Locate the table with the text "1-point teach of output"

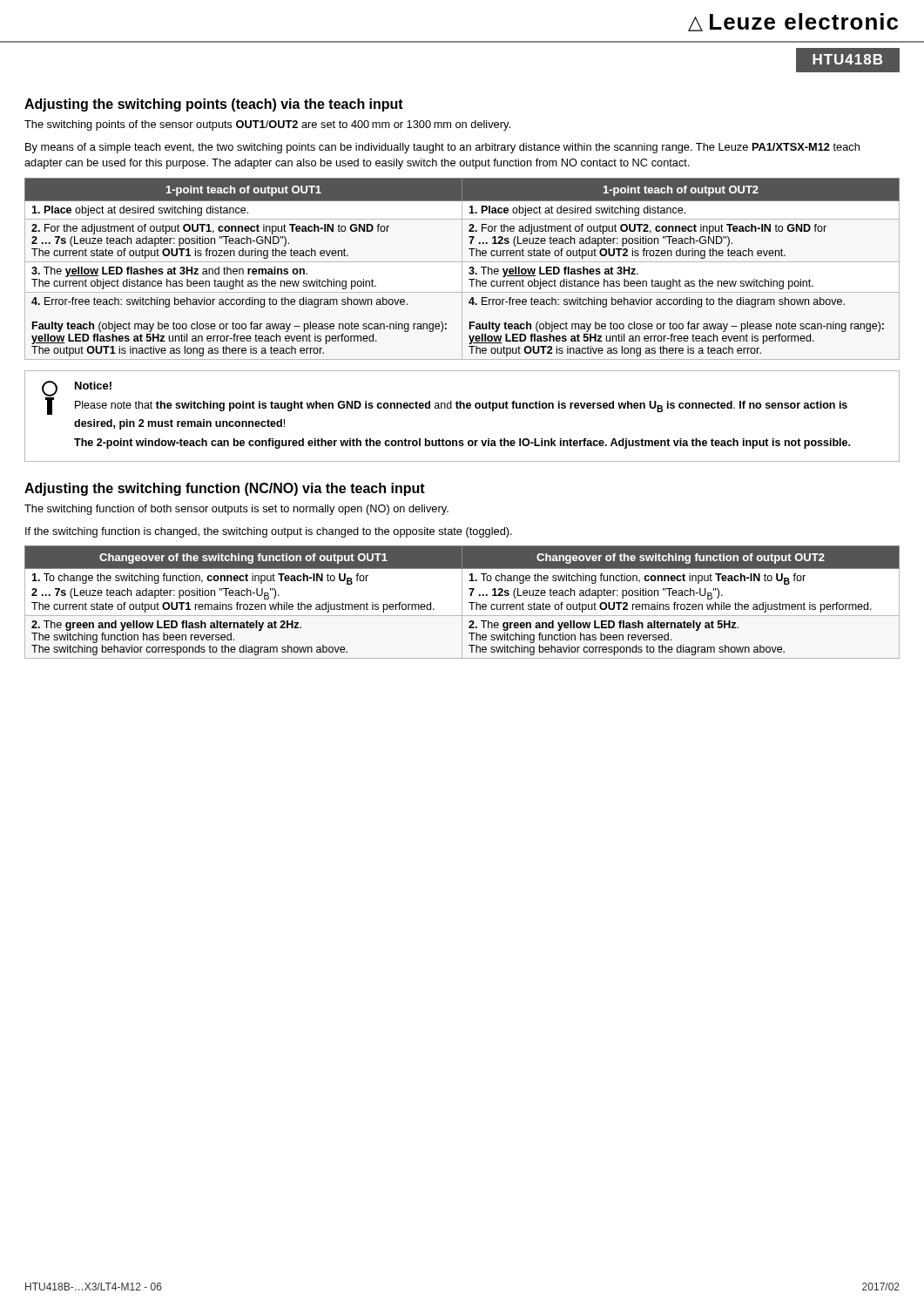462,269
